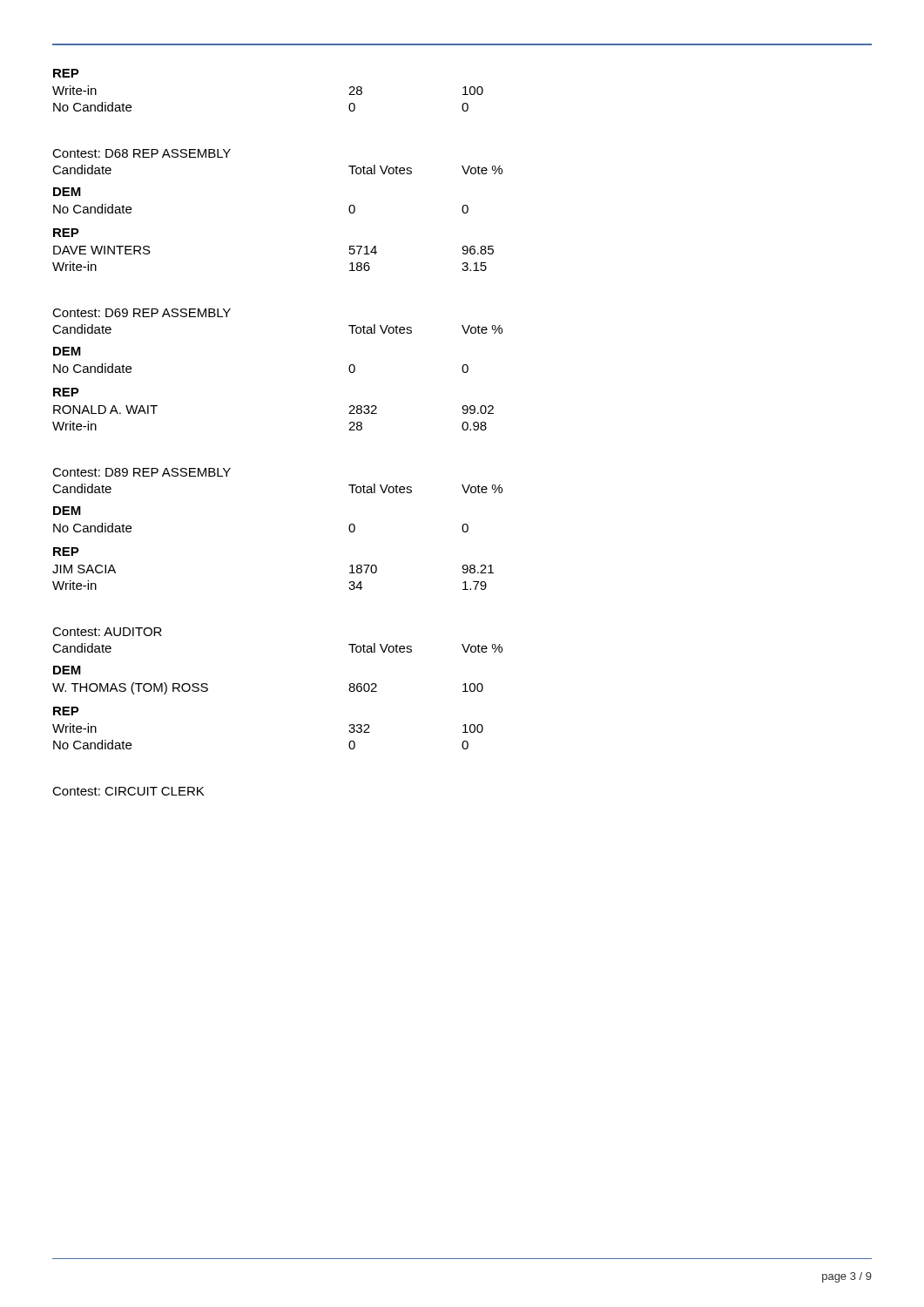Point to the block beginning "RONALD A. WAIT"
This screenshot has height=1307, width=924.
pos(100,409)
